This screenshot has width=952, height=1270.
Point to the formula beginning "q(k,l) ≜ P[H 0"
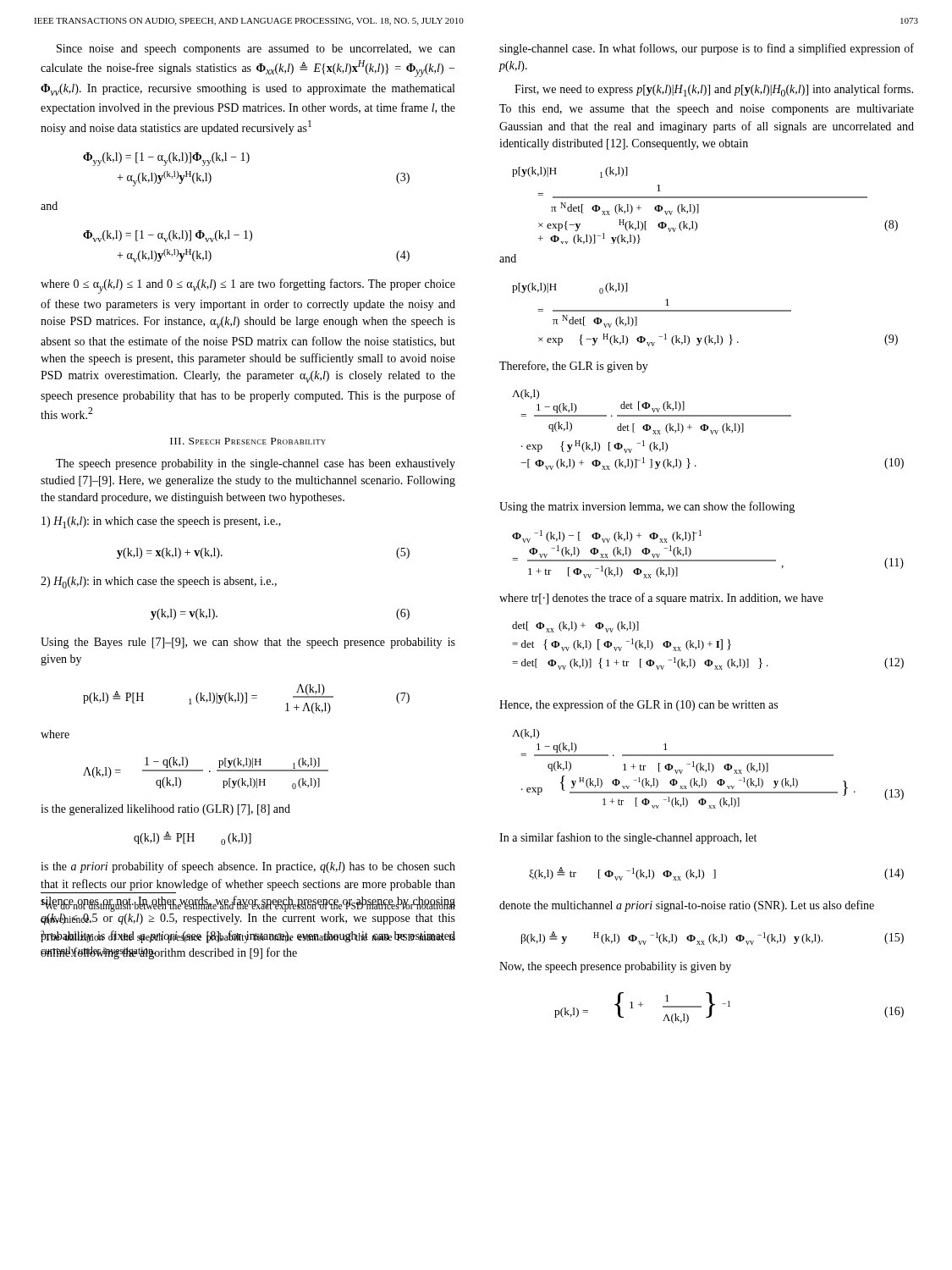point(248,838)
